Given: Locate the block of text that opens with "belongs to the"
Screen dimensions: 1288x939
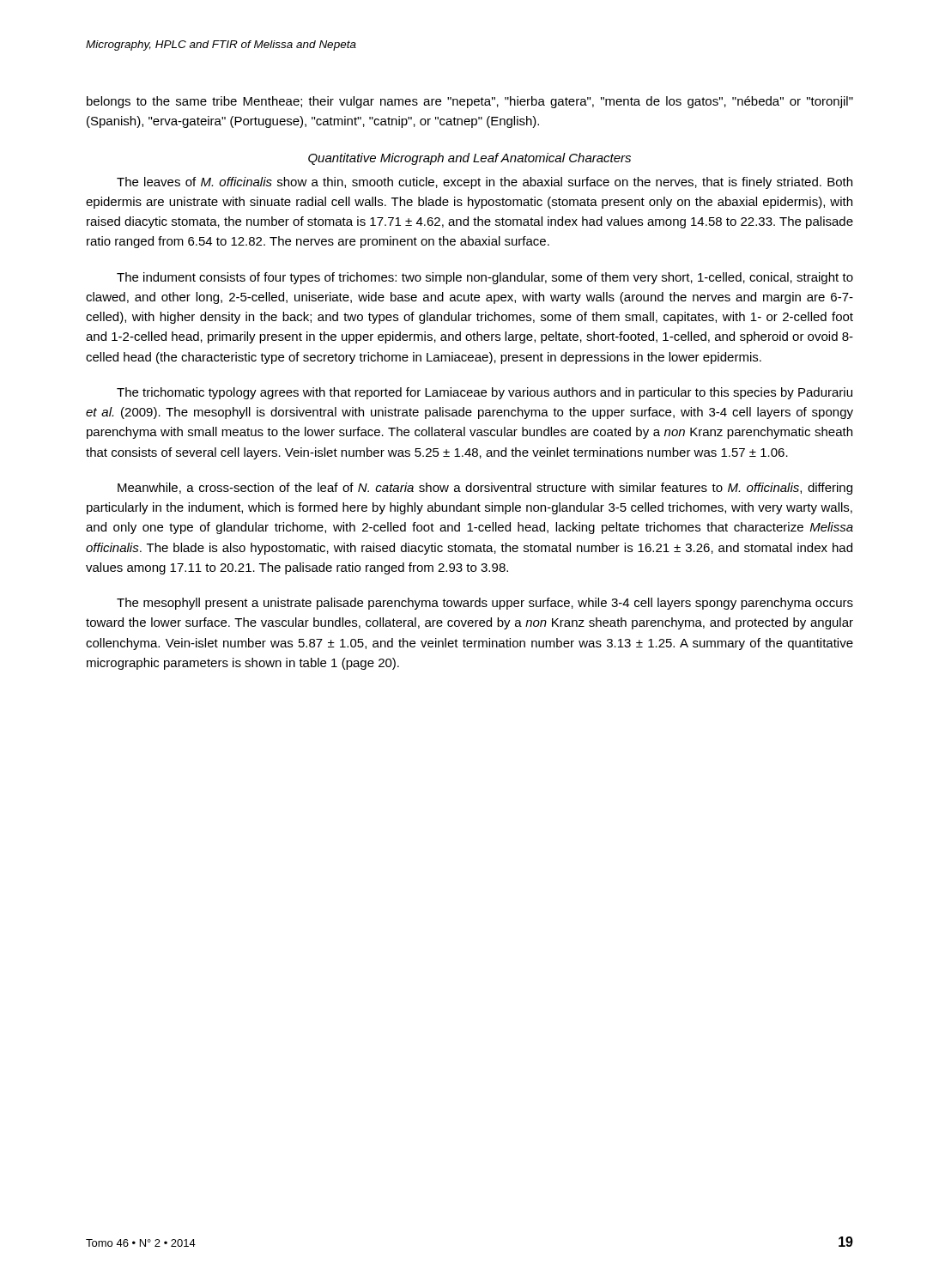Looking at the screenshot, I should [470, 111].
